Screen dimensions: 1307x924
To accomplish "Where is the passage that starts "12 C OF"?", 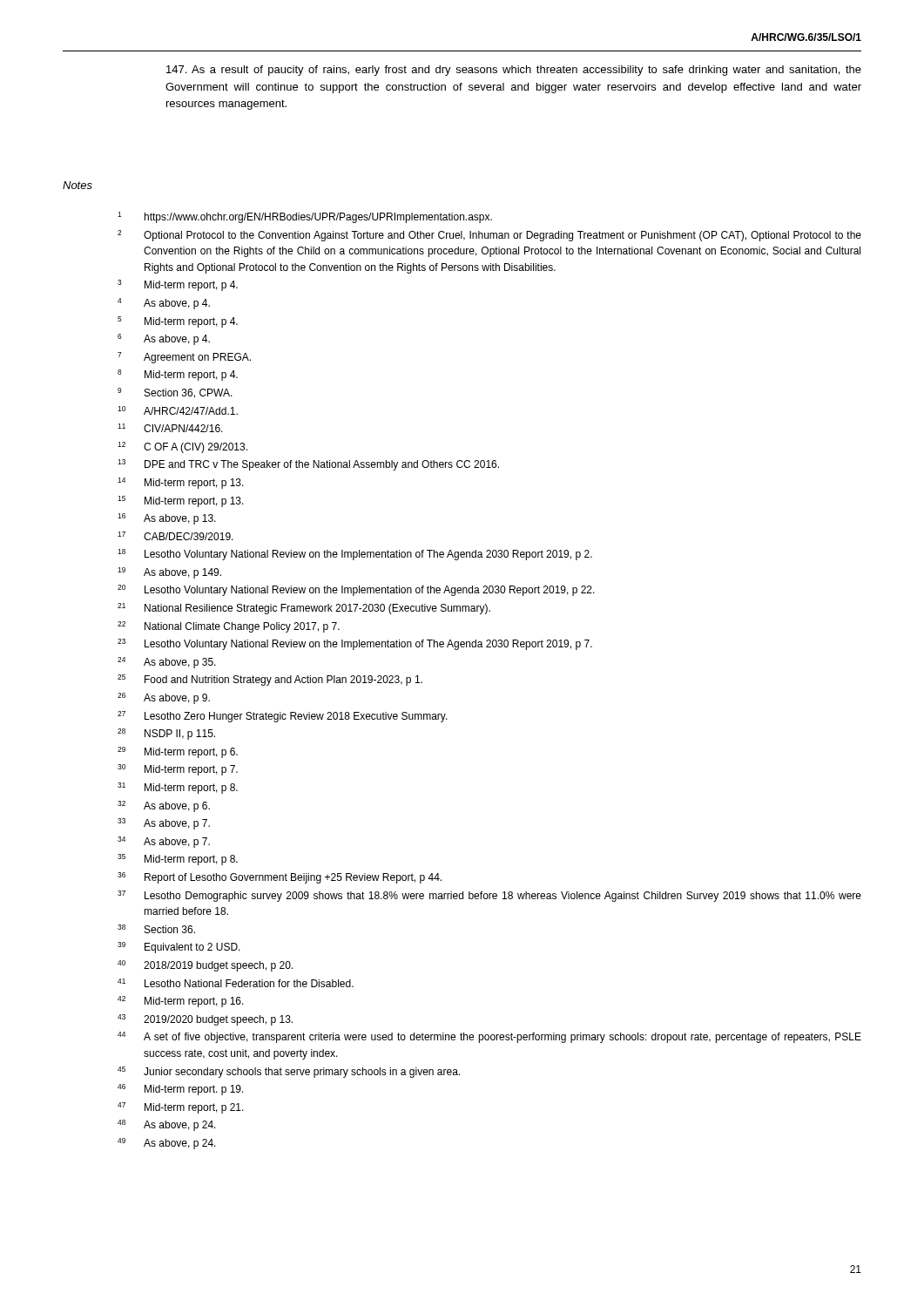I will (x=183, y=447).
